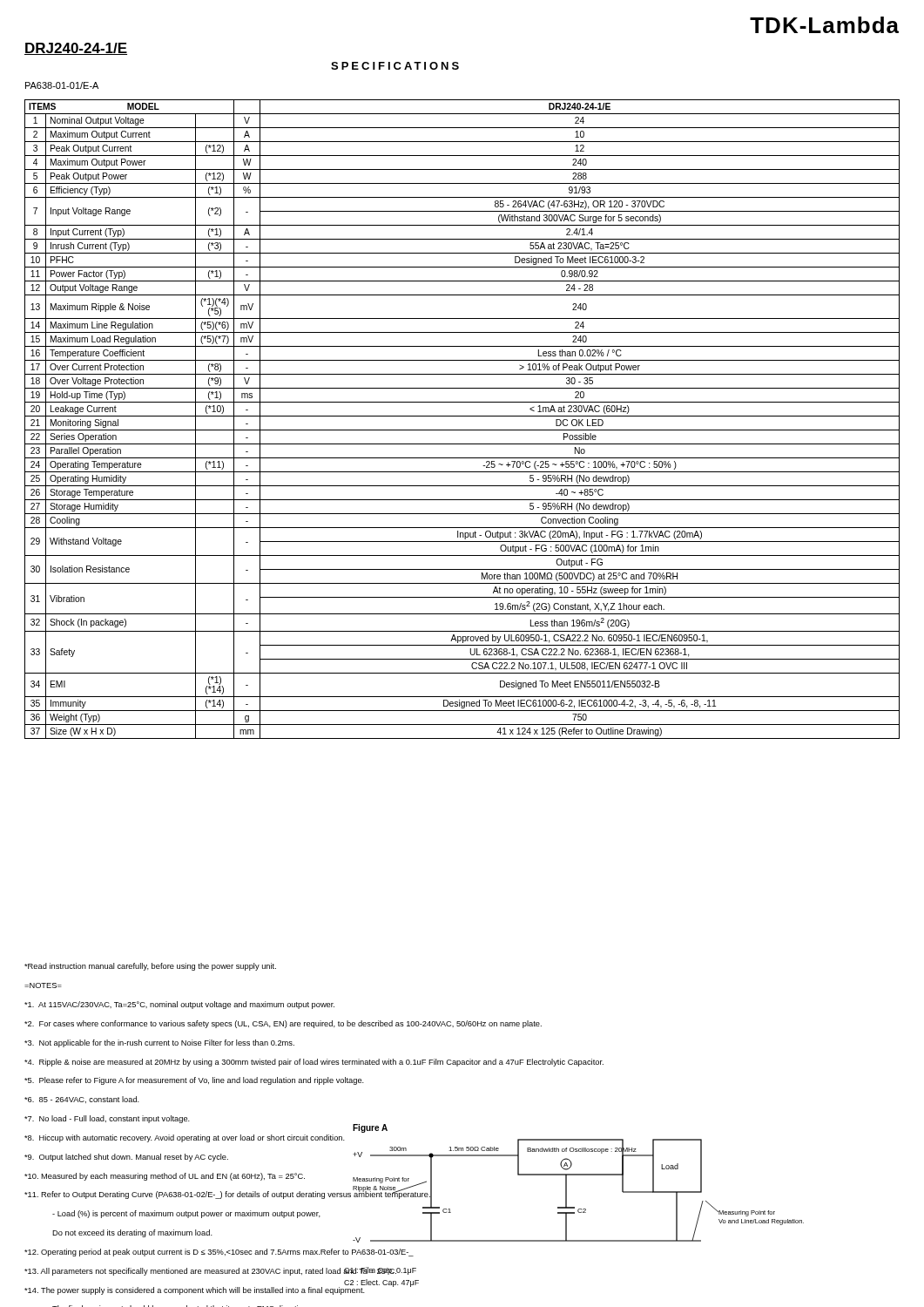Click on the table containing "ITEMS MODEL"
Image resolution: width=924 pixels, height=1307 pixels.
[x=462, y=419]
